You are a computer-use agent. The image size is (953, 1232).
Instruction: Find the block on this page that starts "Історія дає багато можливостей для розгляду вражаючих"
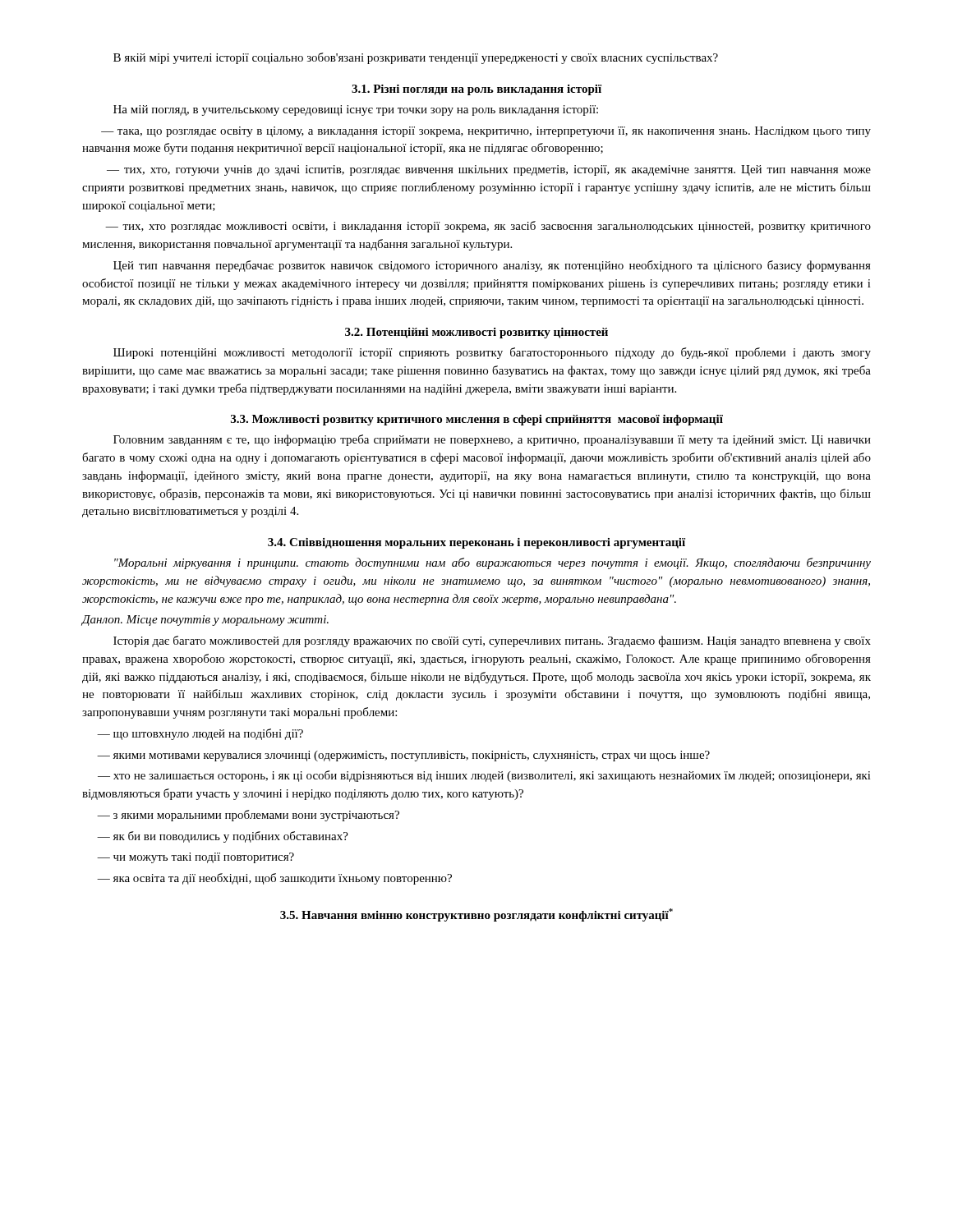(476, 677)
